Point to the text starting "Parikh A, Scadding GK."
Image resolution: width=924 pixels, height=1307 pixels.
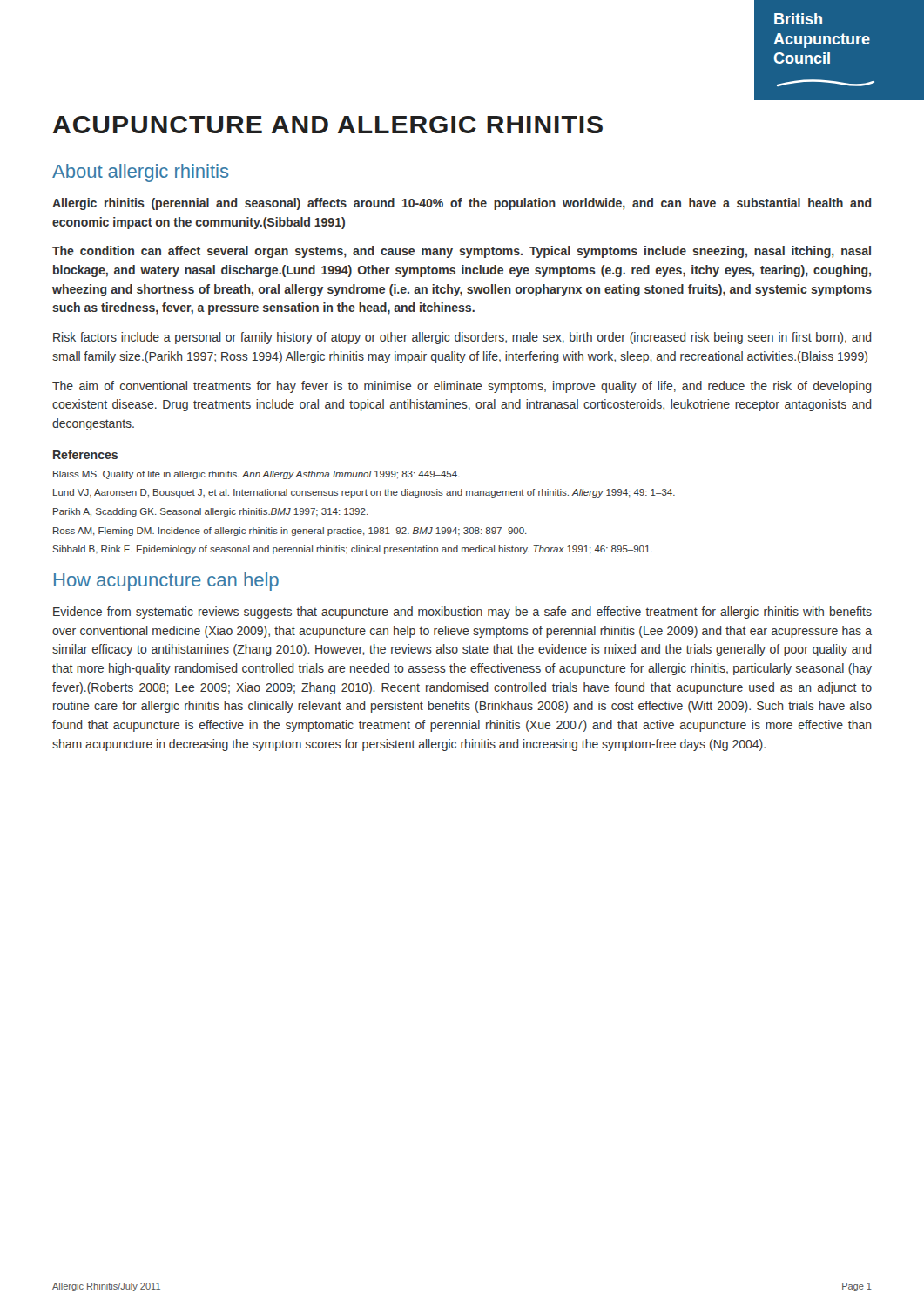pos(210,511)
